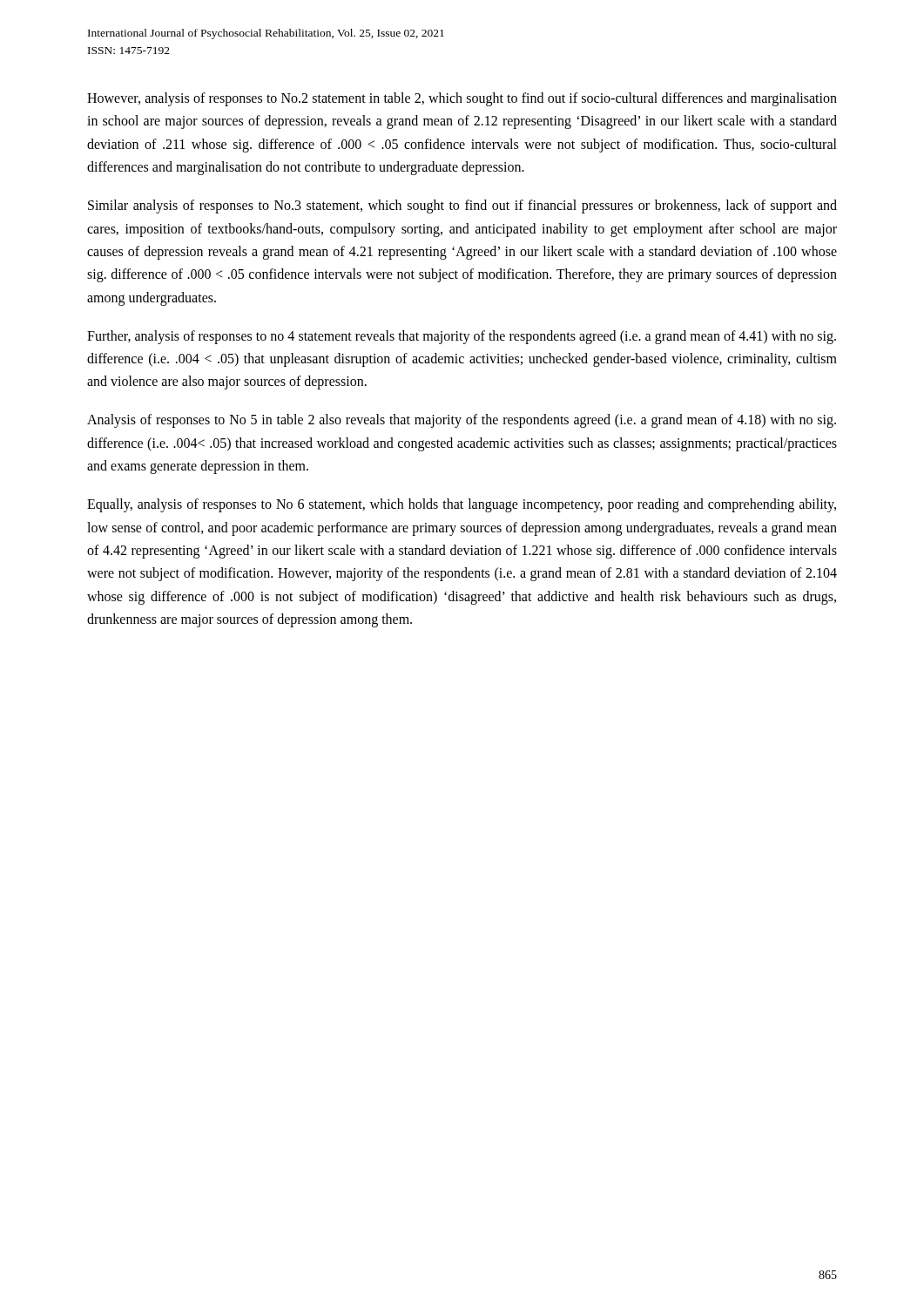Select the text block that reads "Similar analysis of responses to No.3"
The height and width of the screenshot is (1307, 924).
tap(462, 251)
